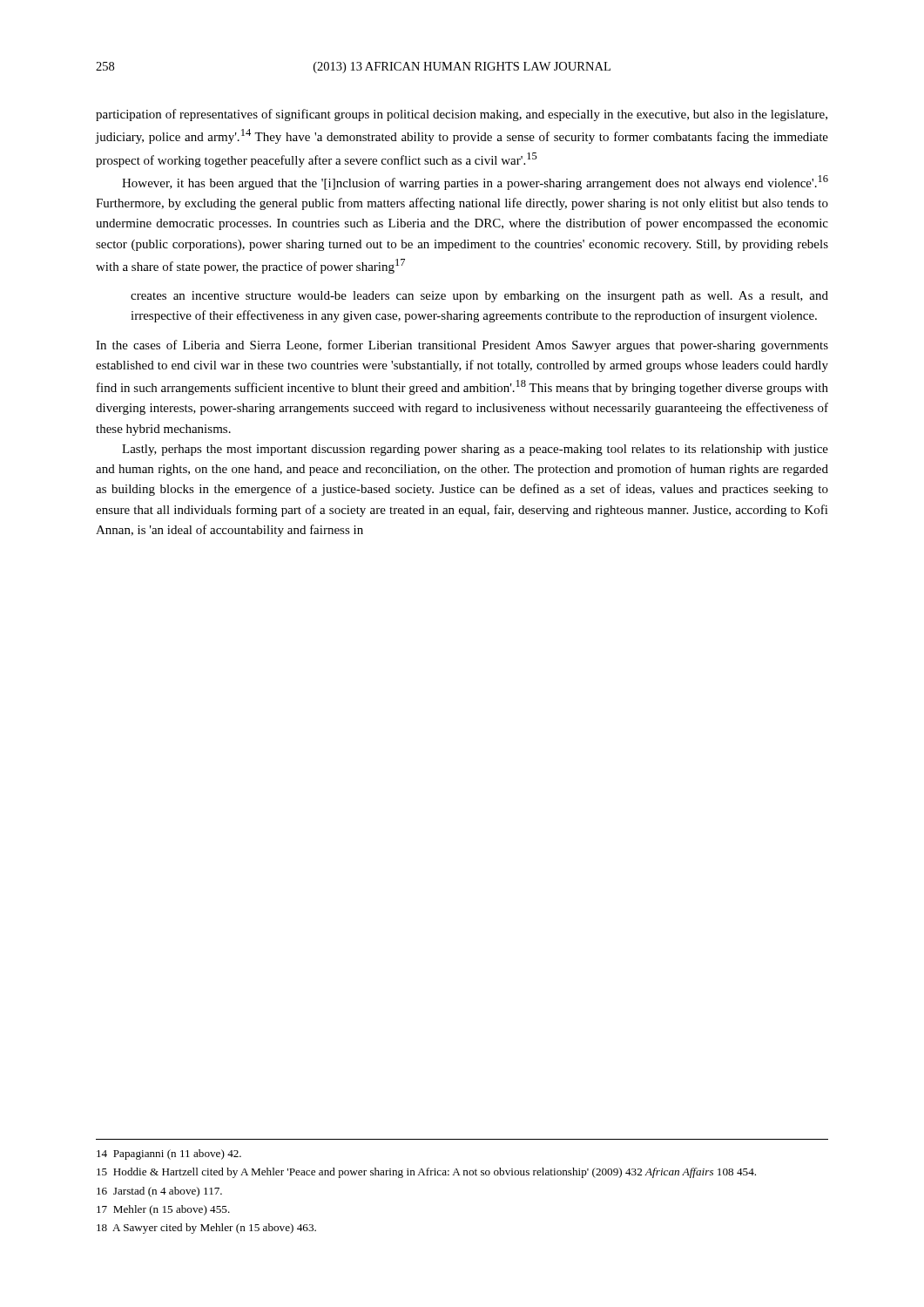Click on the text block containing "Lastly, perhaps the"

(x=462, y=489)
